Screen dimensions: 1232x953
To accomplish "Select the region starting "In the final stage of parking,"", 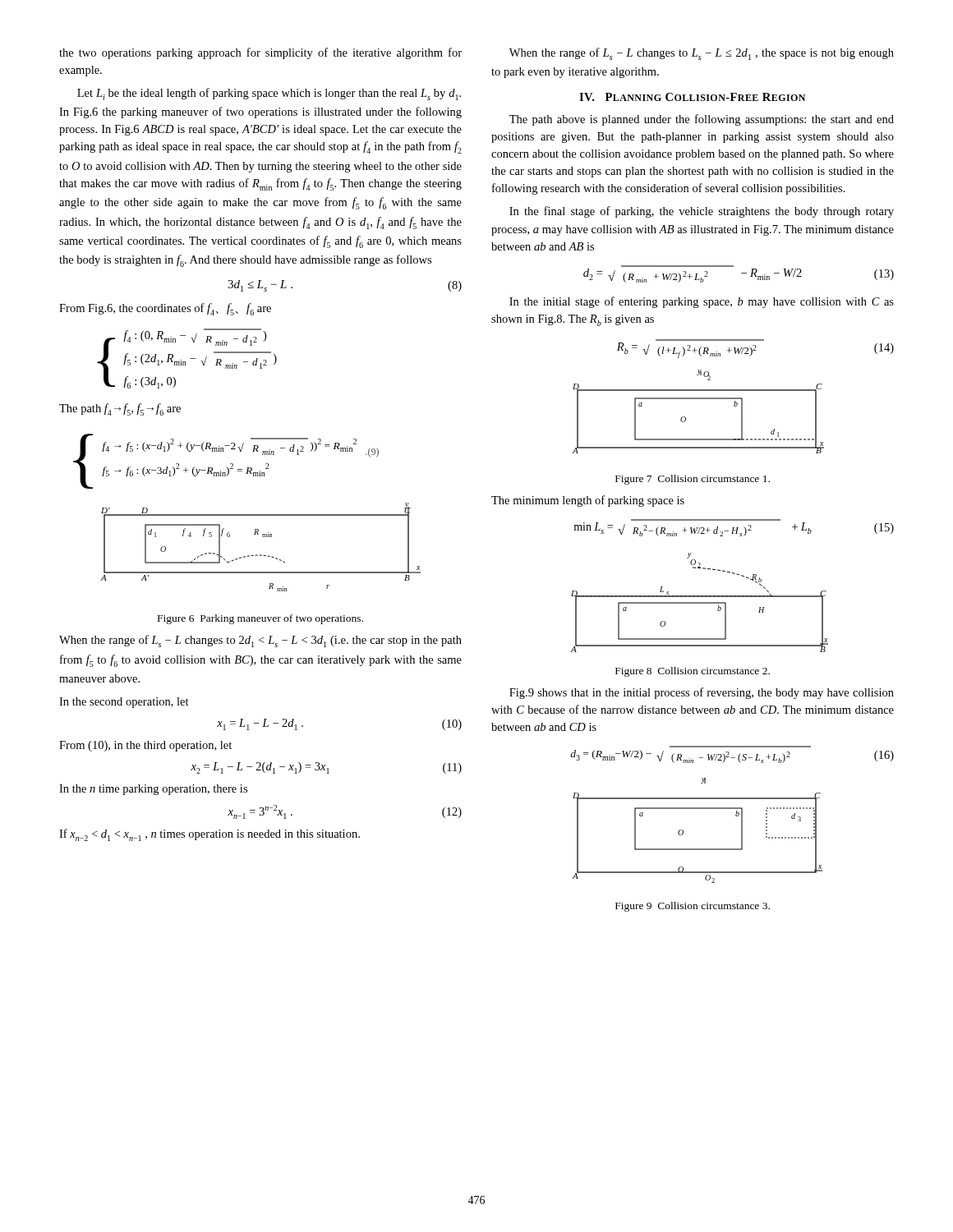I will (693, 229).
